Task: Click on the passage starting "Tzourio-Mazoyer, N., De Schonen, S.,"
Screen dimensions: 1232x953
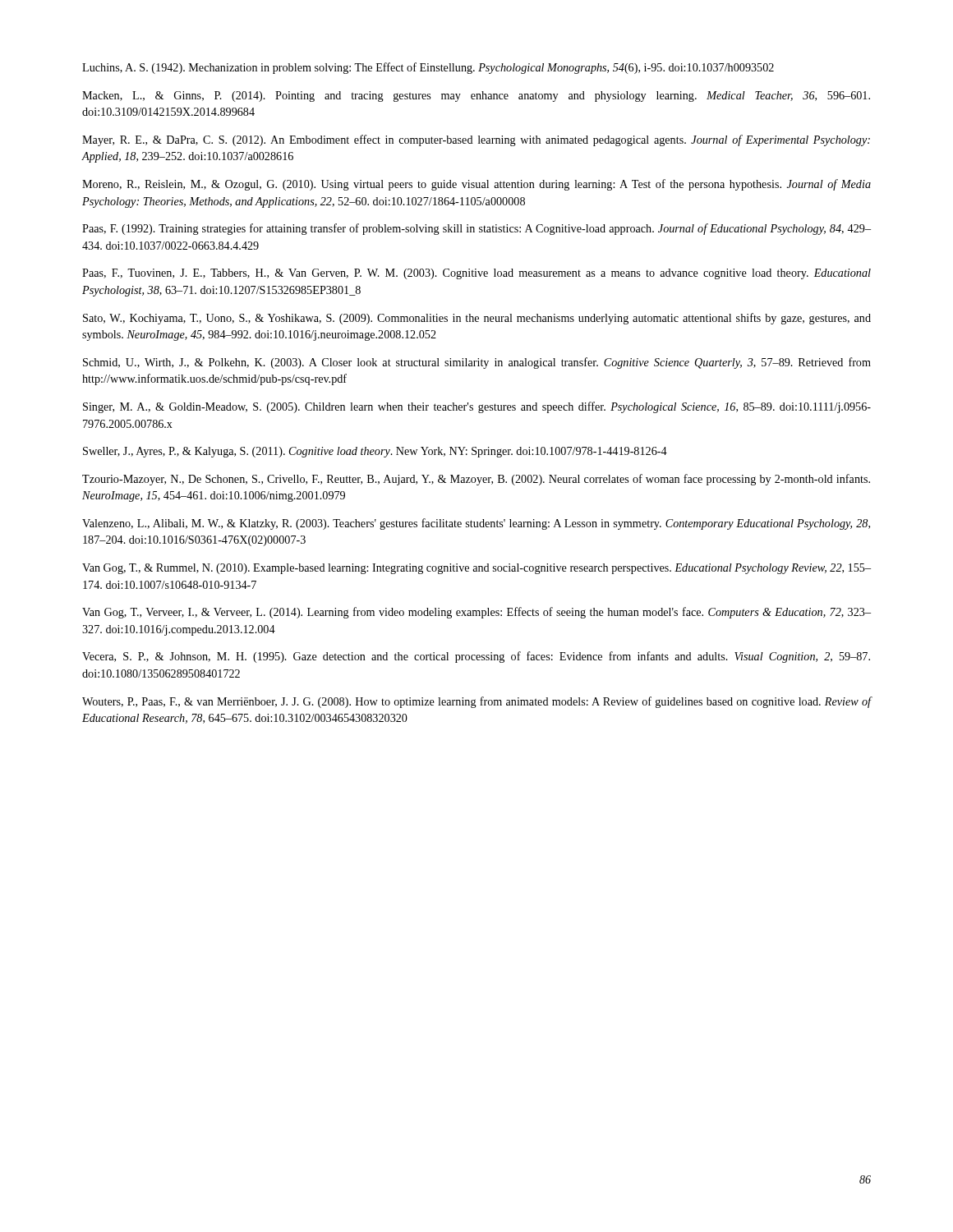Action: click(476, 487)
